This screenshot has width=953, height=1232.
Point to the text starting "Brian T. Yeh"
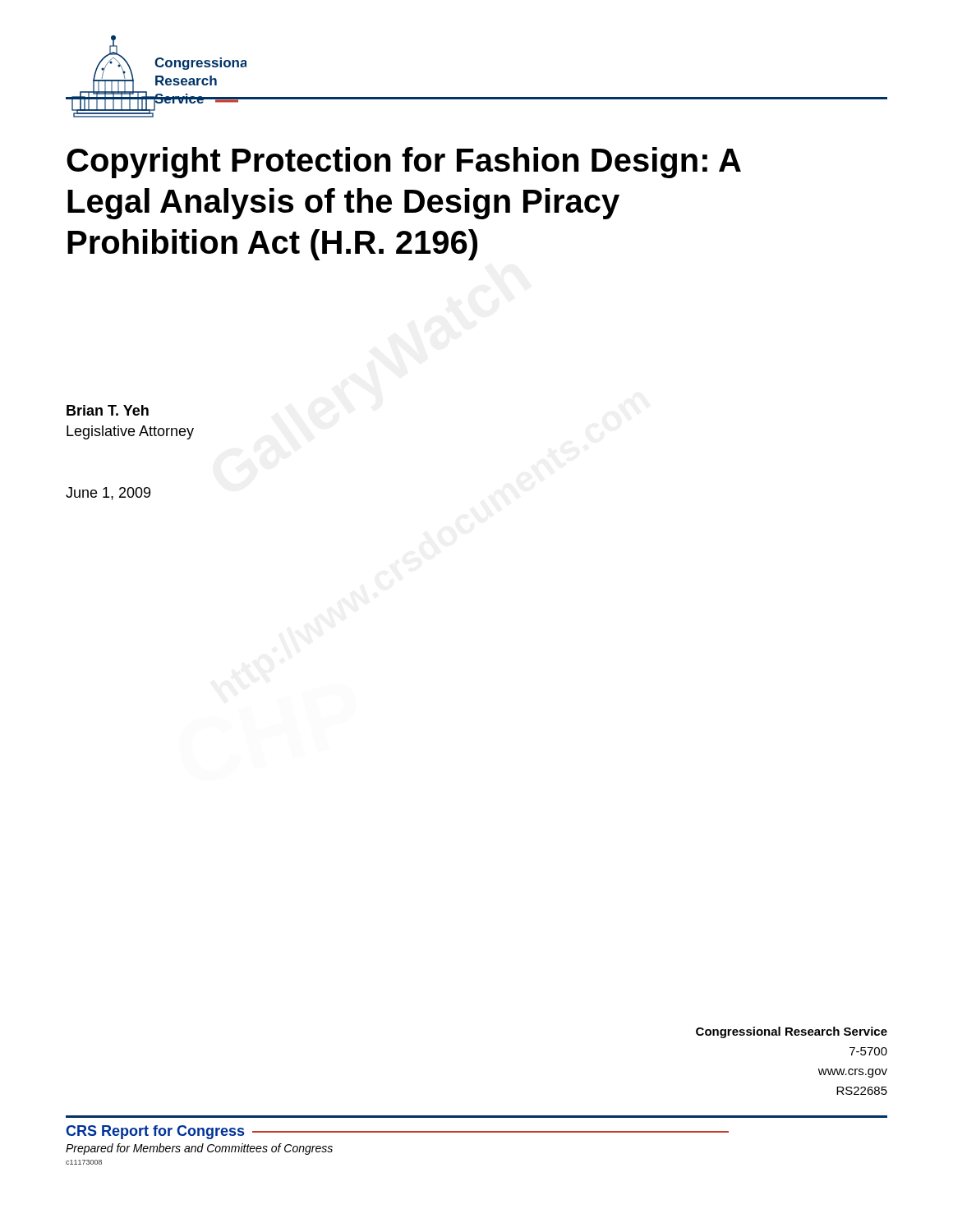[x=130, y=421]
